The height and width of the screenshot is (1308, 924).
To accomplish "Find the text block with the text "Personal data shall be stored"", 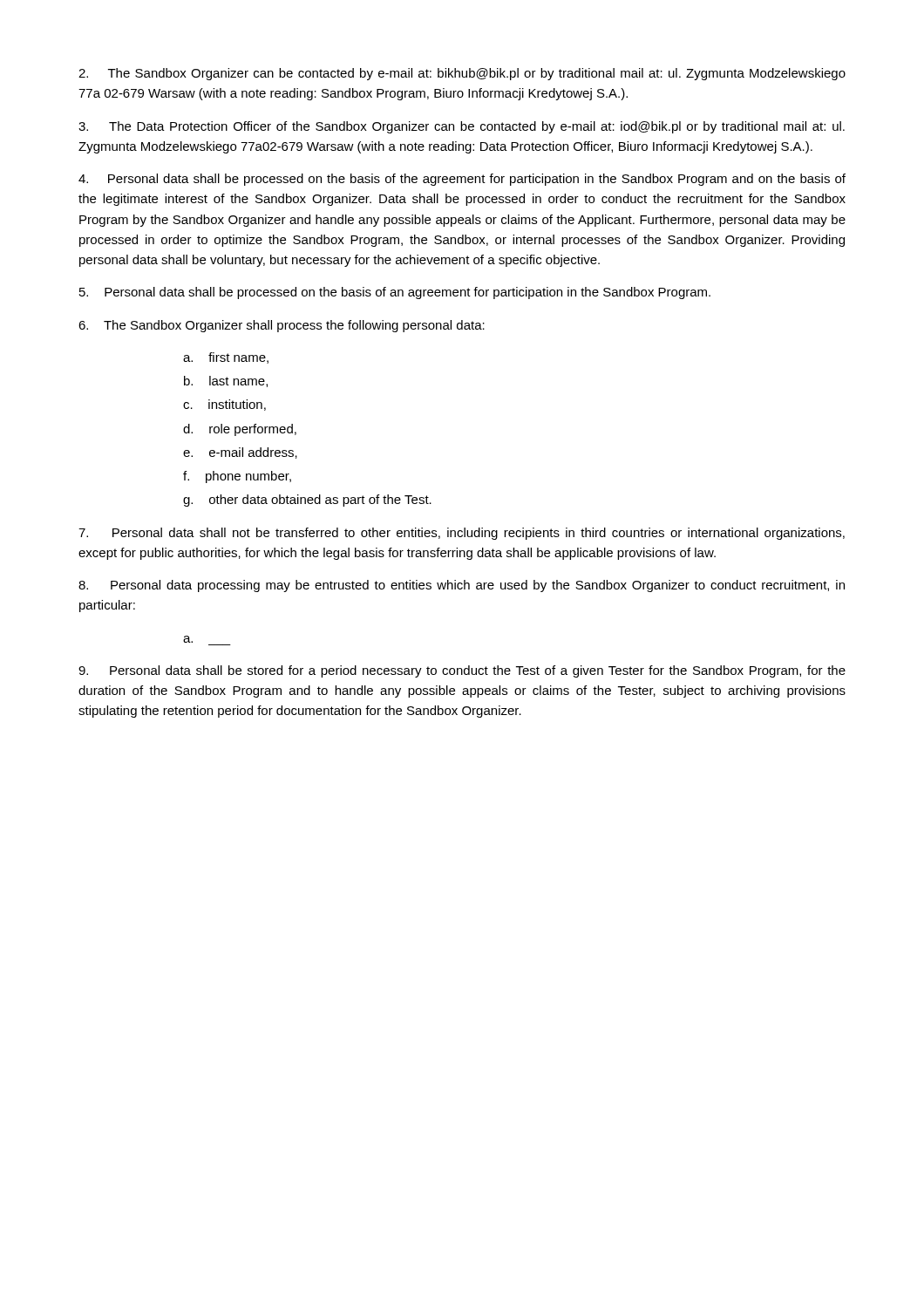I will [x=462, y=690].
